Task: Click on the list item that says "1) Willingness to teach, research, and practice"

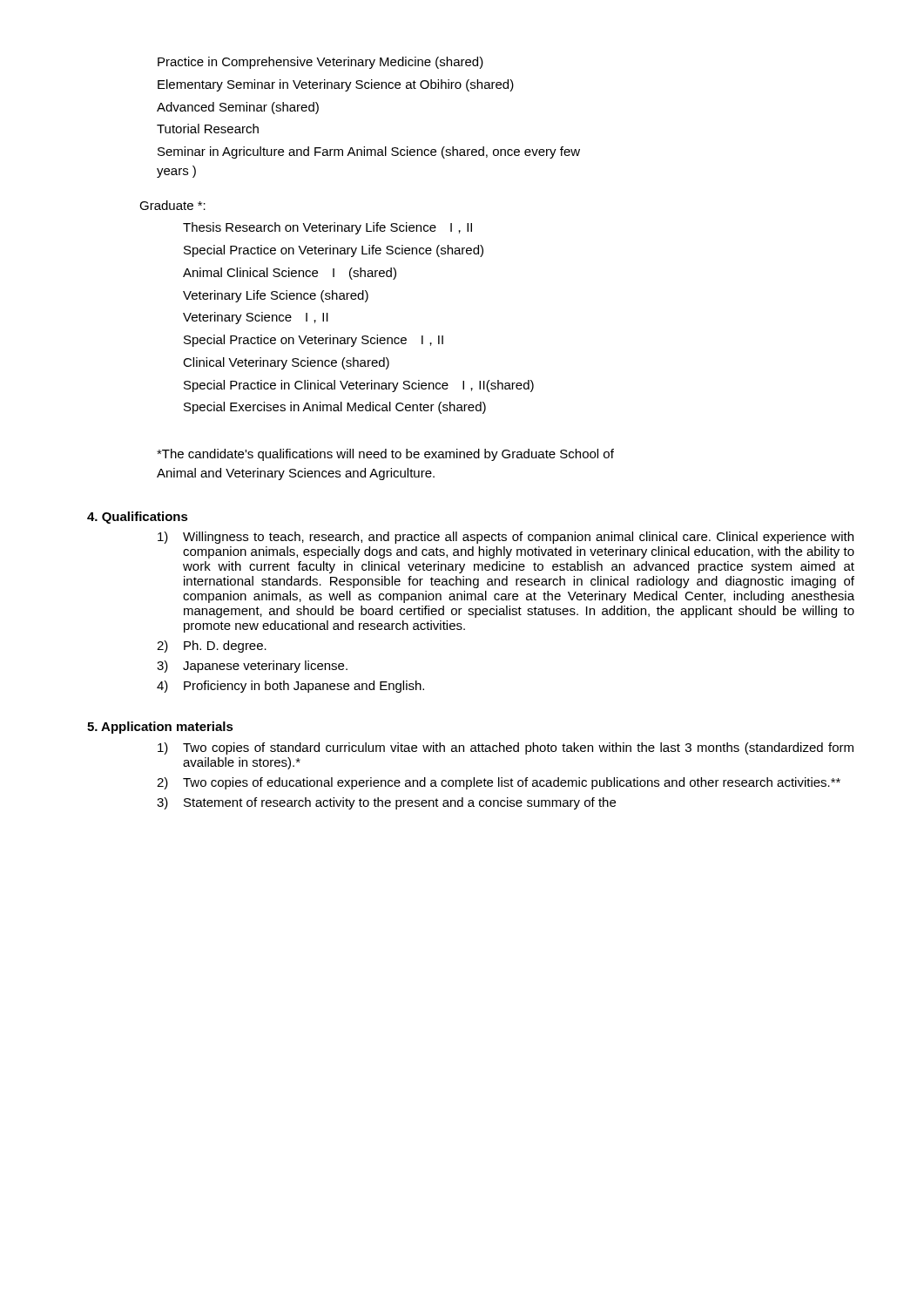Action: (x=506, y=581)
